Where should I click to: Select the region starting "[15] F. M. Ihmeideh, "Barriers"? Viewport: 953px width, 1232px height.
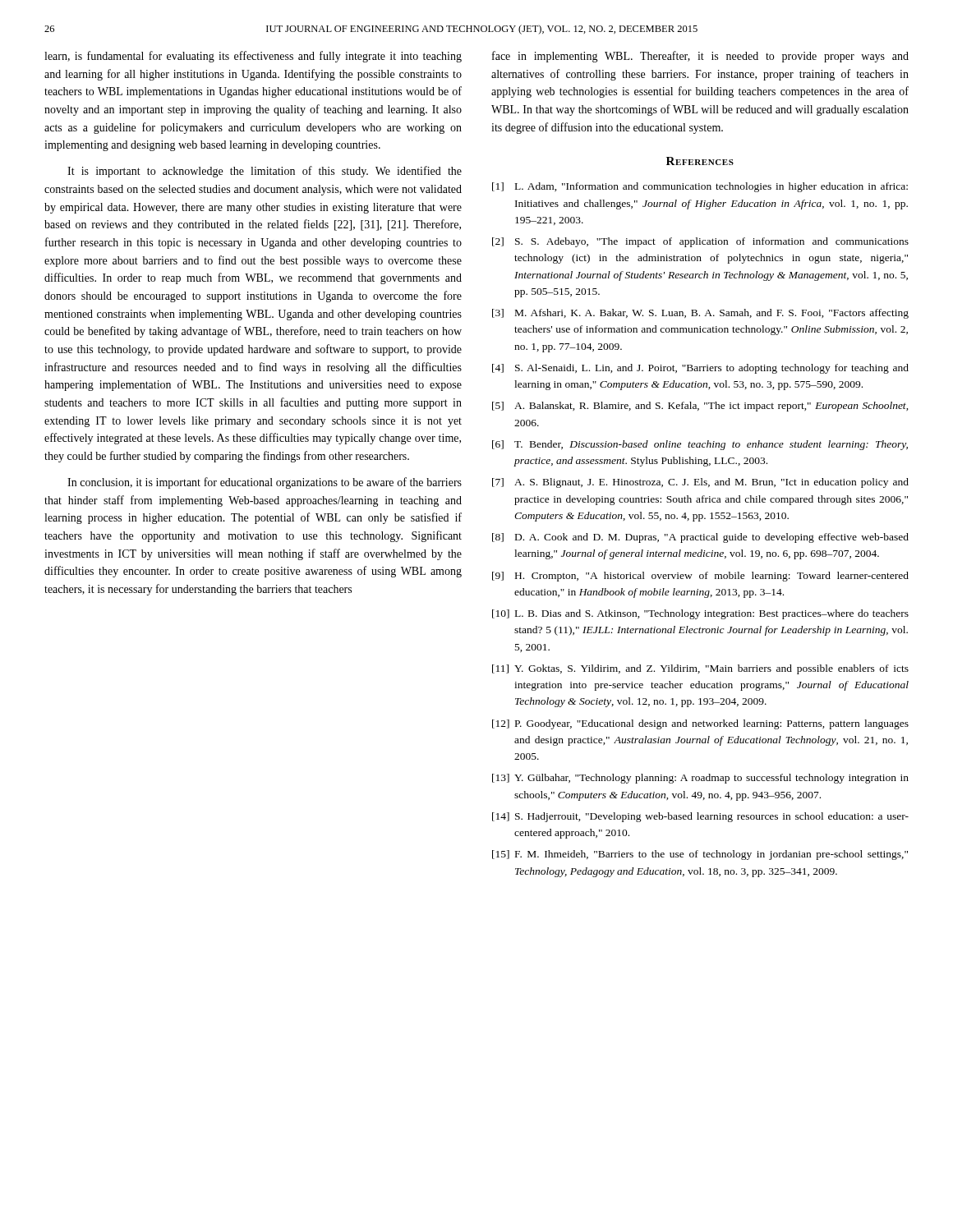tap(700, 863)
